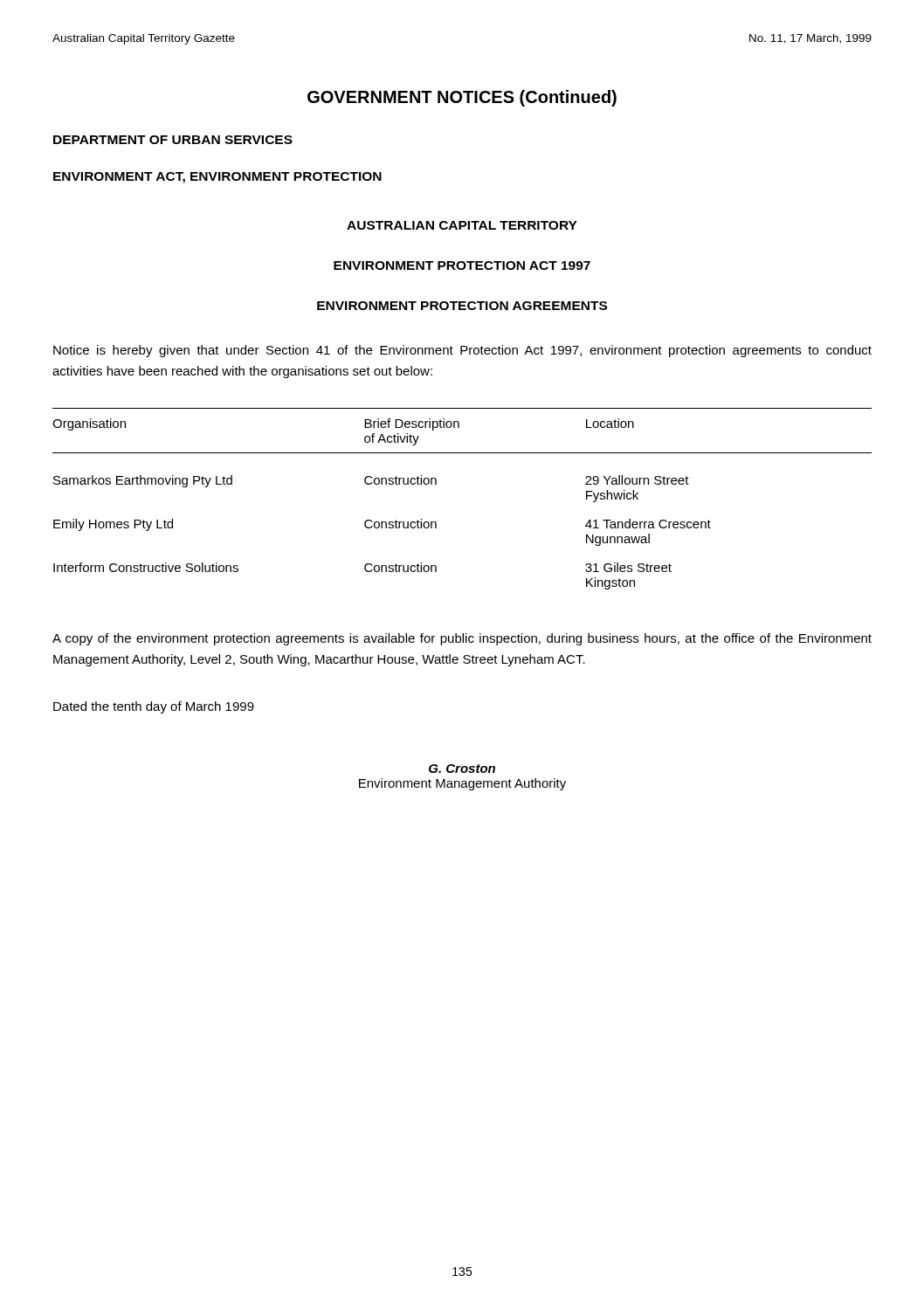Navigate to the passage starting "A copy of the environment"
Viewport: 924px width, 1310px height.
point(462,648)
